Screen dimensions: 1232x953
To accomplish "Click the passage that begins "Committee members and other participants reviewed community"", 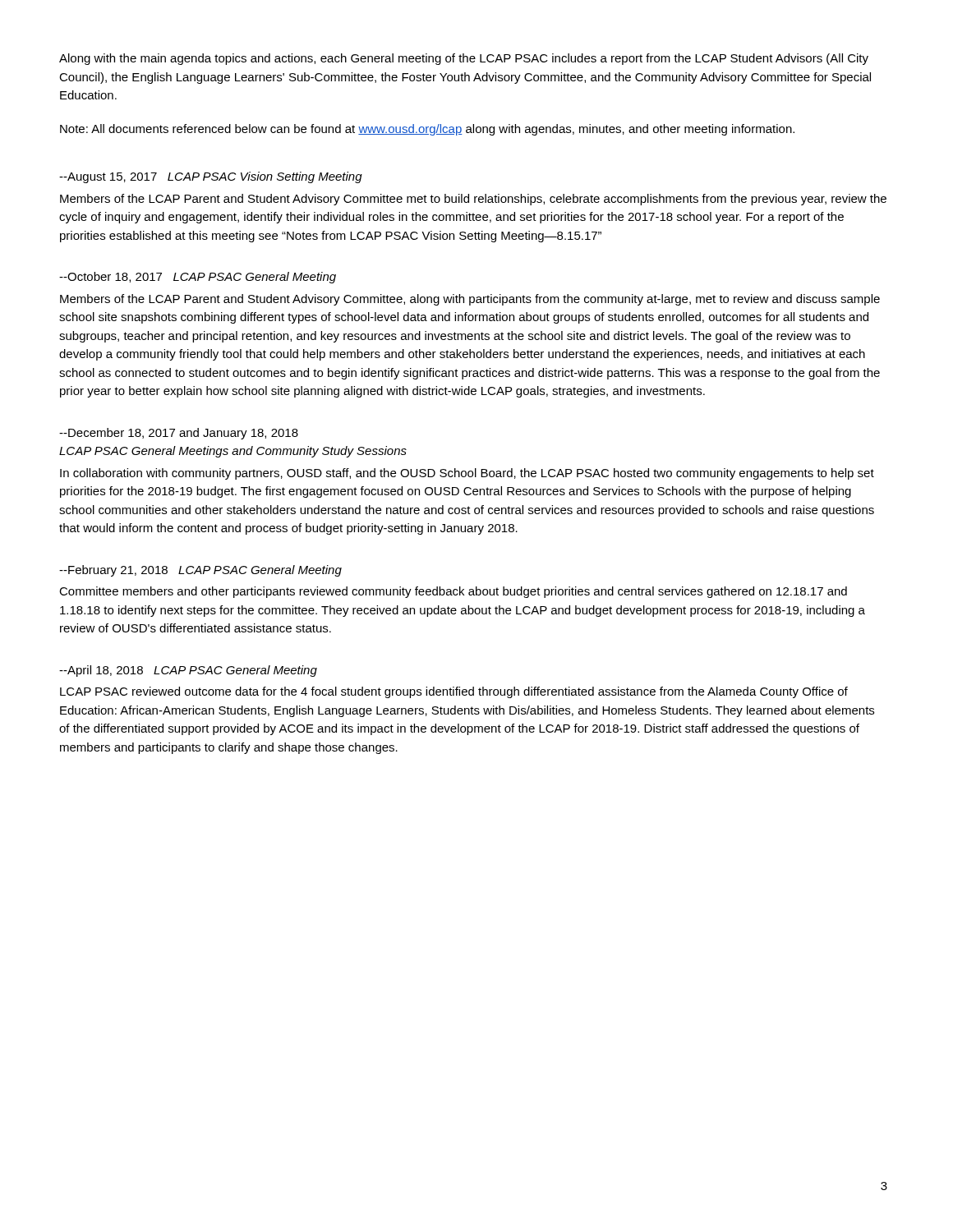I will point(462,609).
